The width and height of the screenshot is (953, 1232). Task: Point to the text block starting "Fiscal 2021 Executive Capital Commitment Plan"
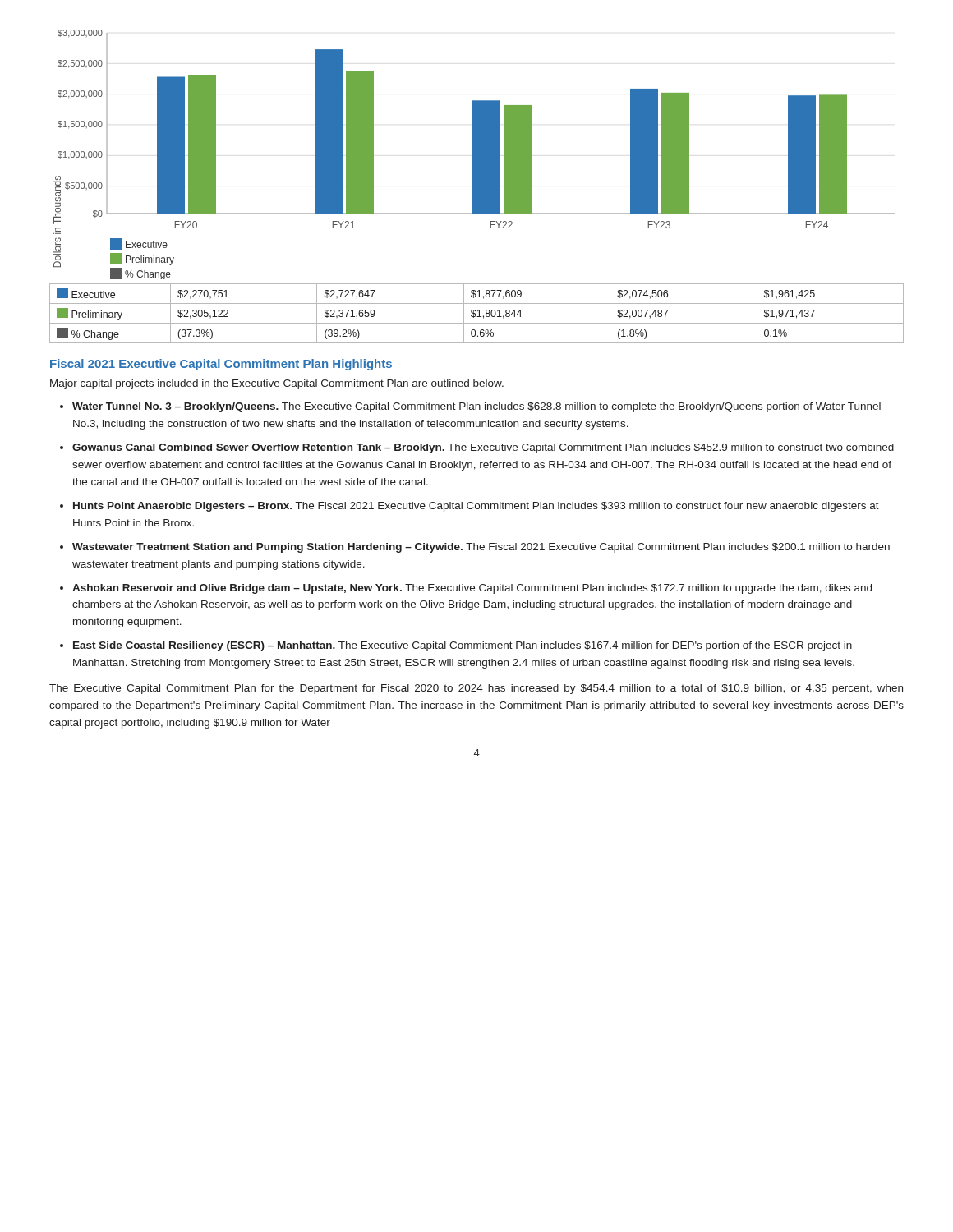pyautogui.click(x=221, y=363)
